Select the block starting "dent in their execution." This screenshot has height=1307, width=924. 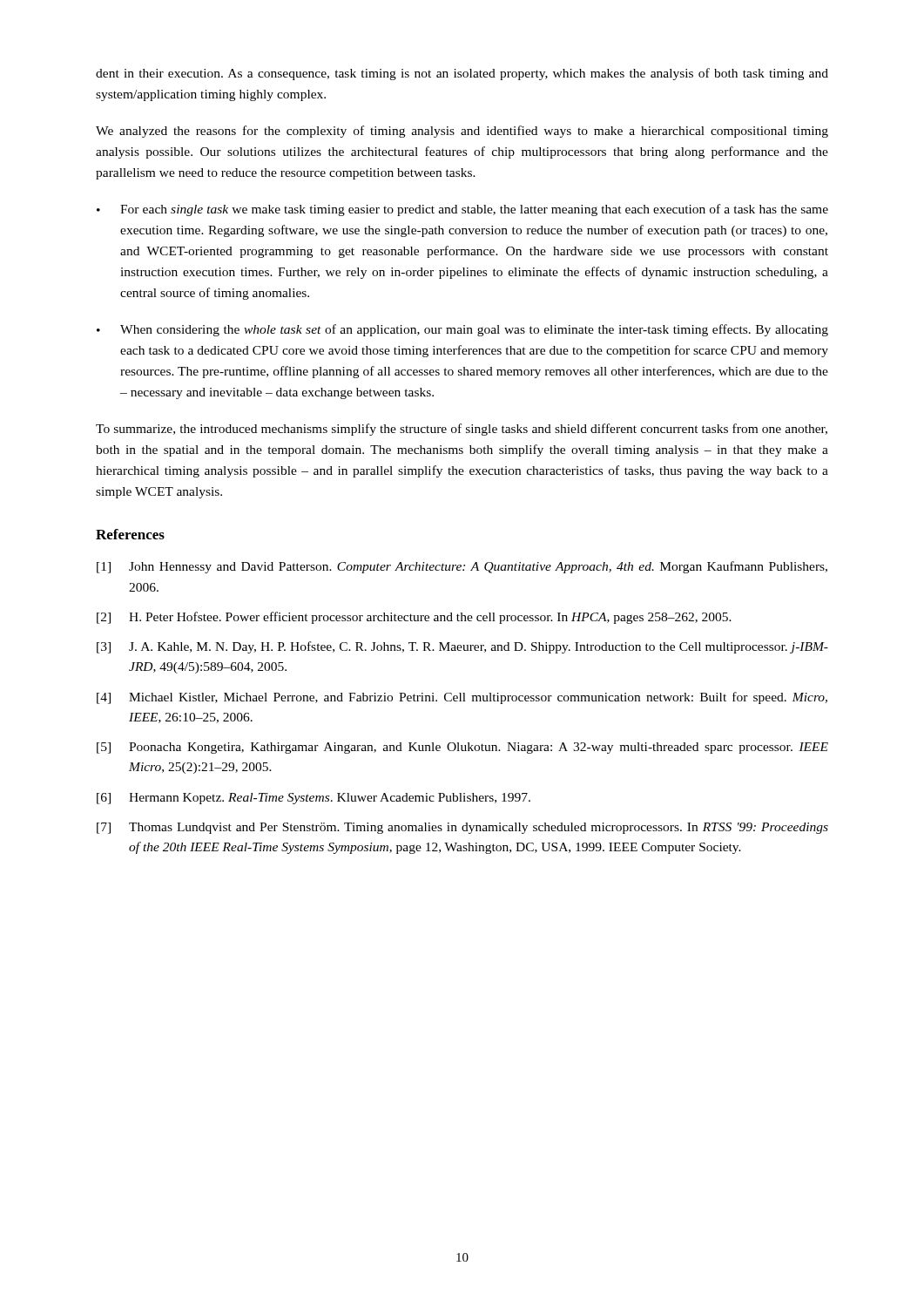pos(462,83)
